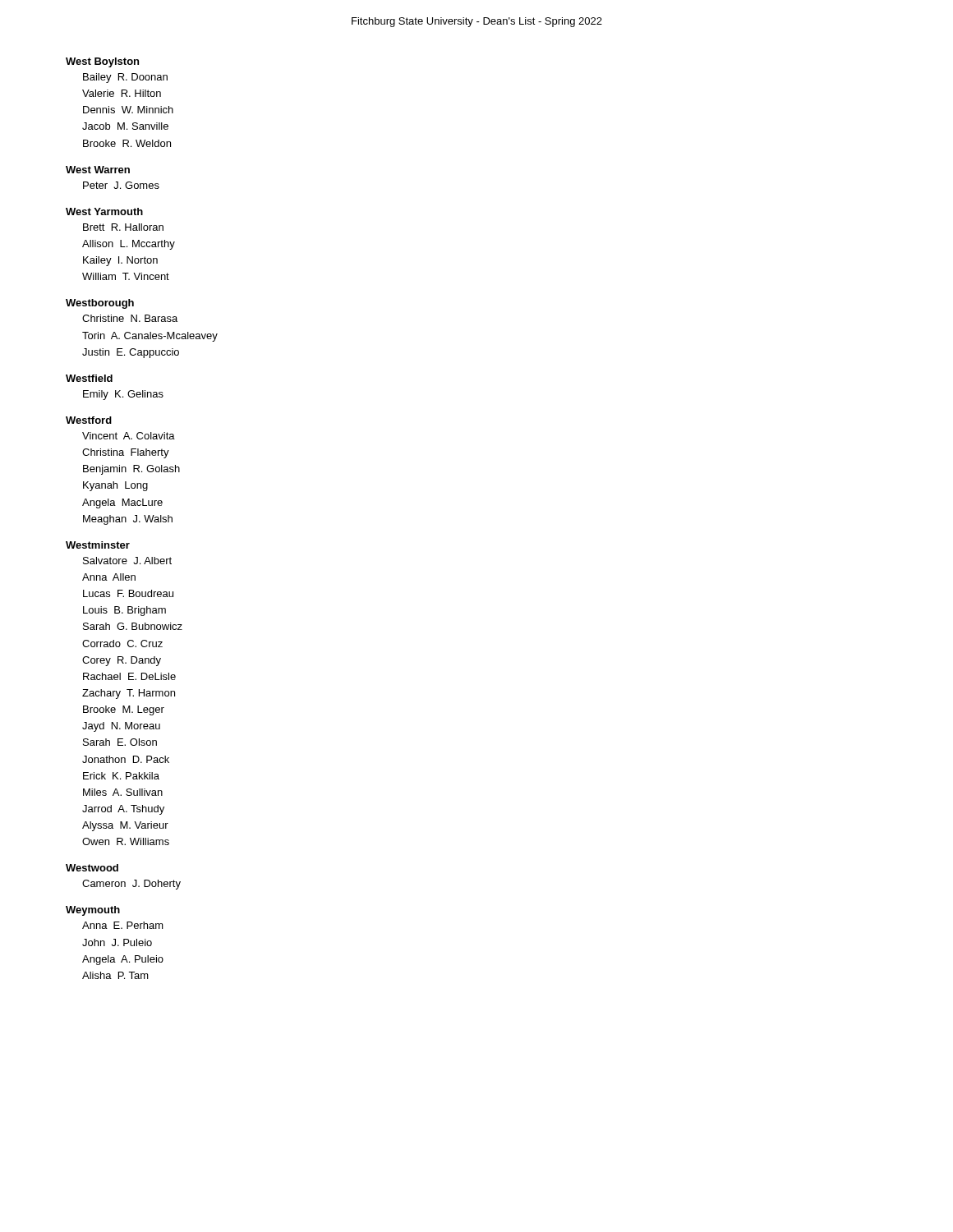
Task: Locate the text "Miles A. Sullivan"
Action: tap(123, 792)
